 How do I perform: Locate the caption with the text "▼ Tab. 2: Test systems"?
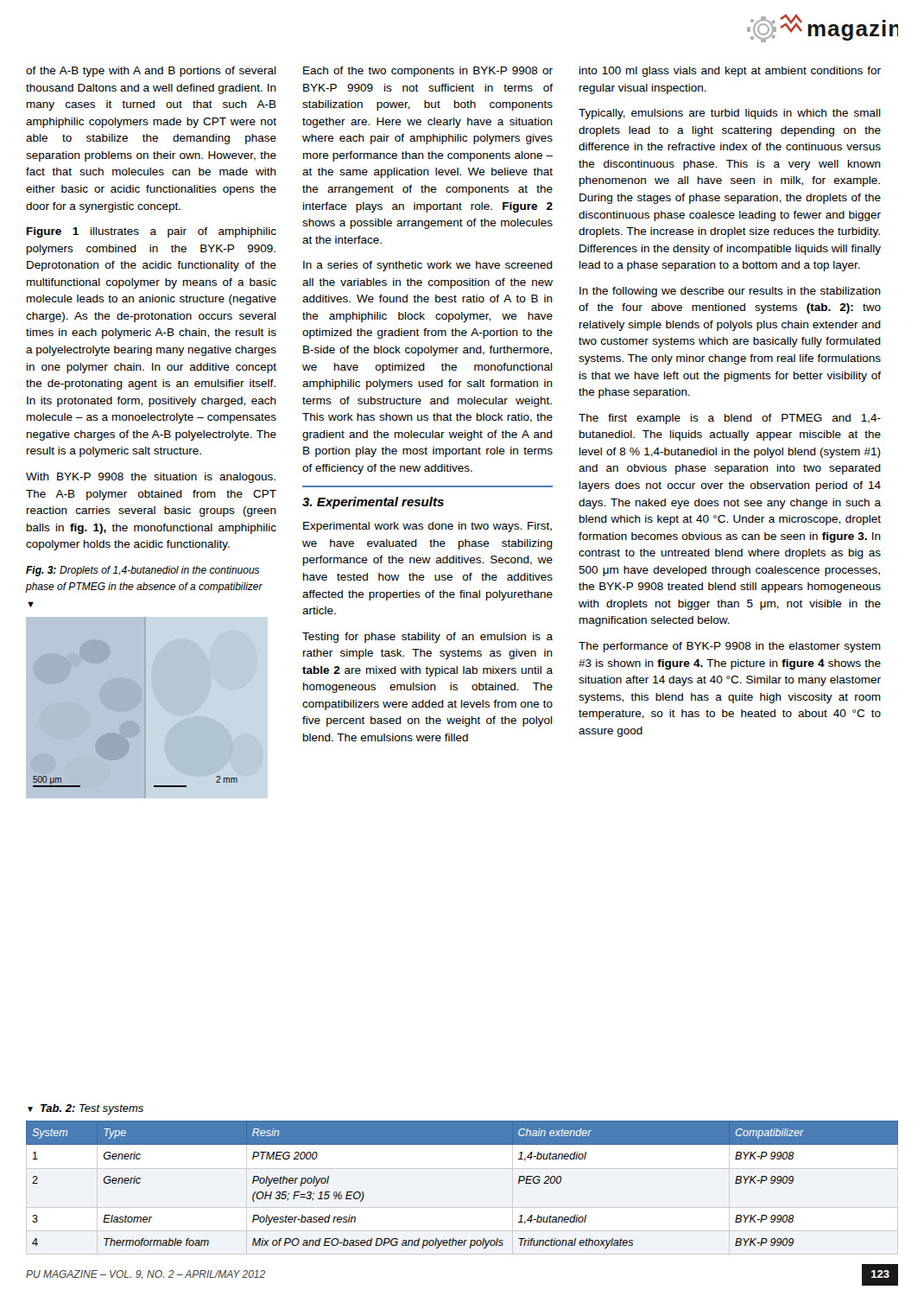pyautogui.click(x=85, y=1109)
